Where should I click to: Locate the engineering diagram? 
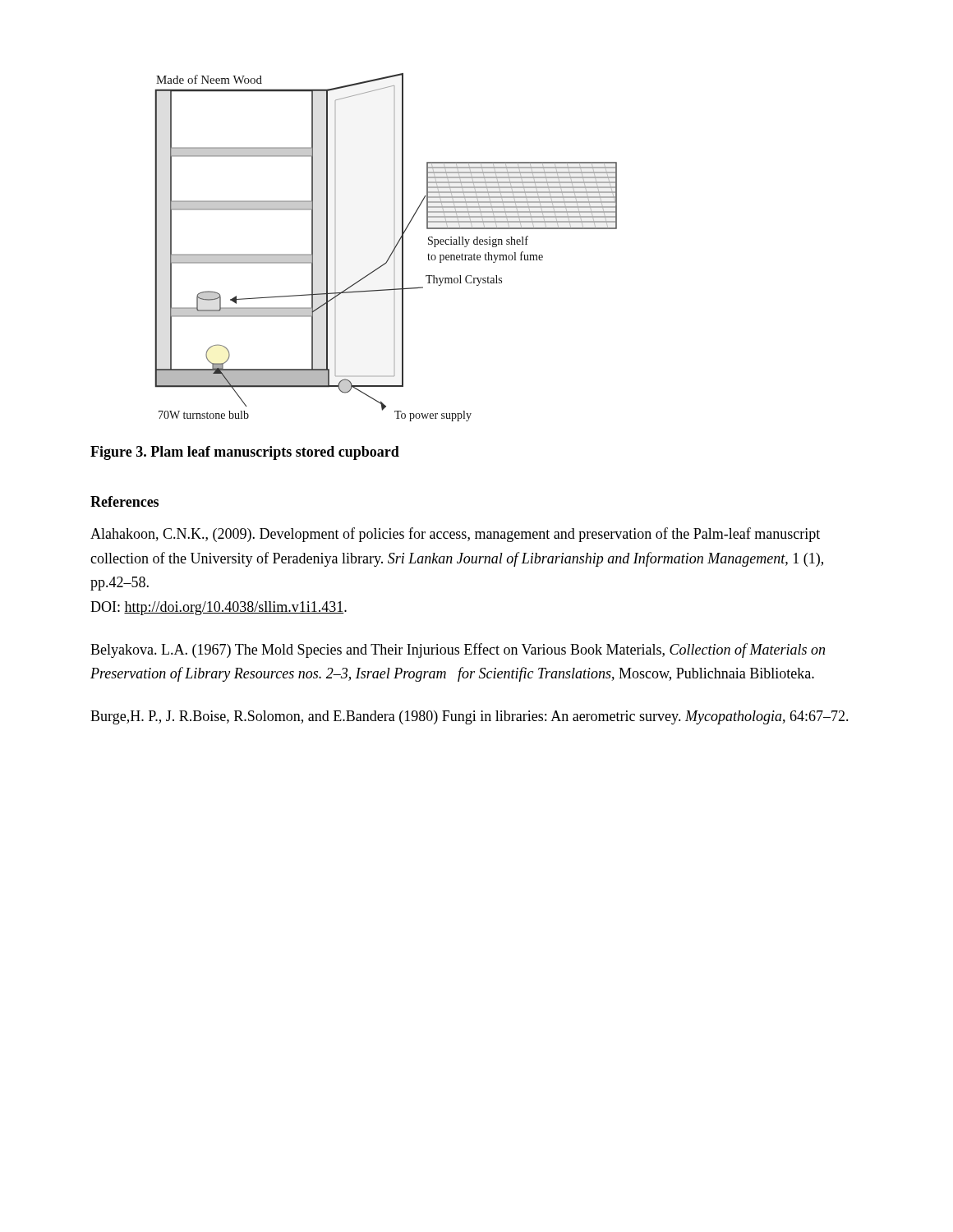tap(476, 250)
